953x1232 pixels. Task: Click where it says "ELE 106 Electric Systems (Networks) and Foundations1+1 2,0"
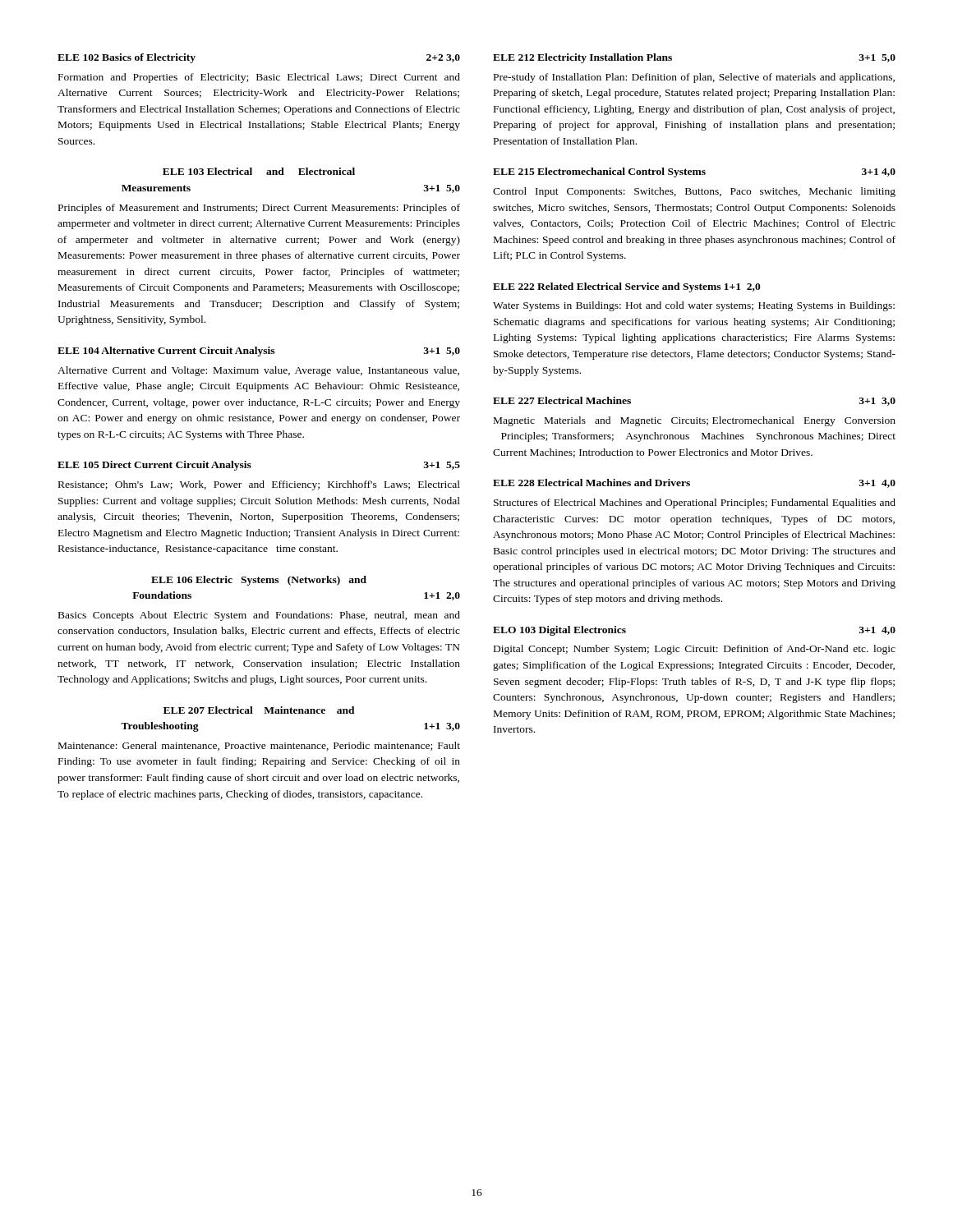pos(259,587)
